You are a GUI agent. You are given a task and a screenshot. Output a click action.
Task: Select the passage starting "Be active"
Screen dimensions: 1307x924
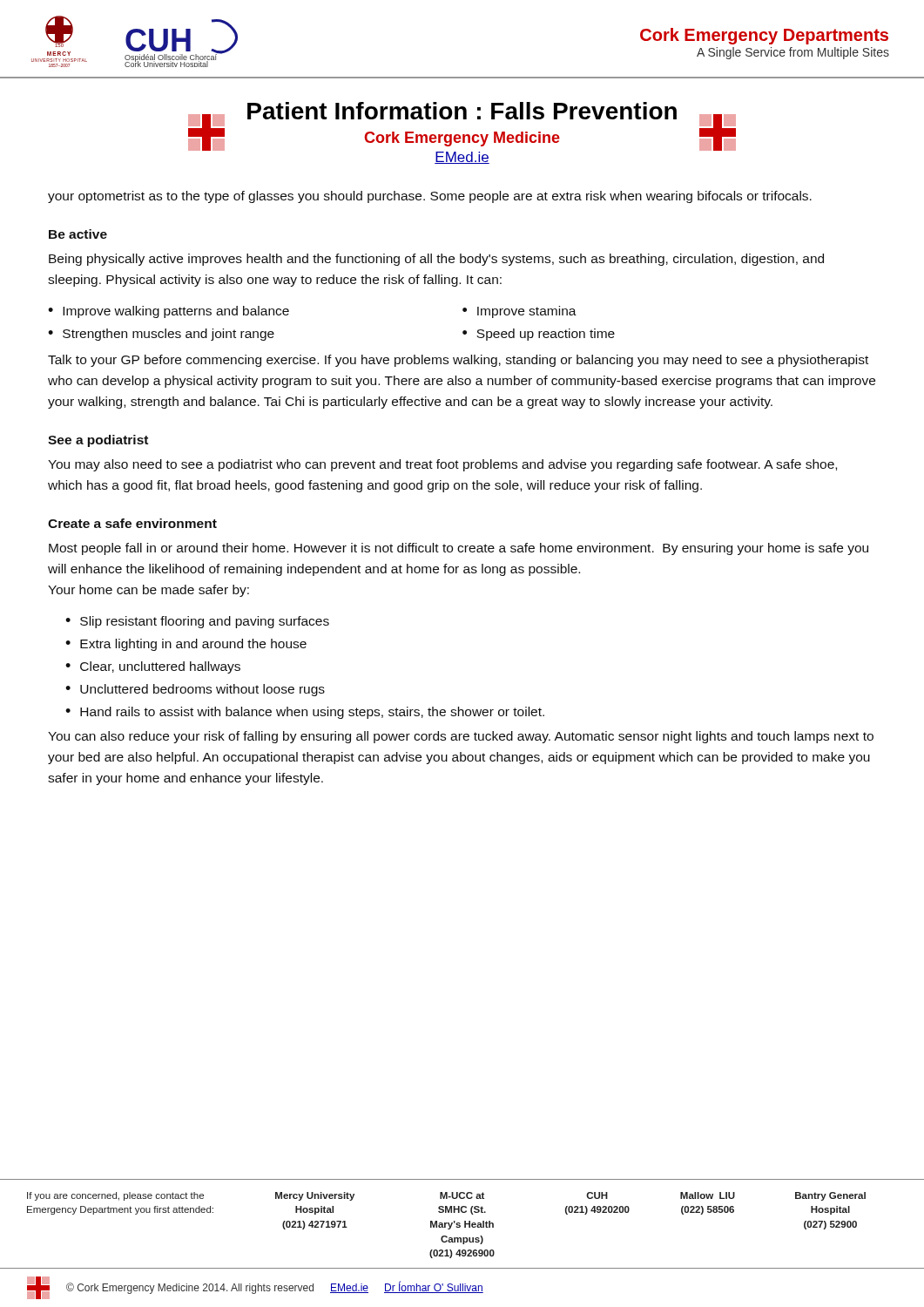pos(78,234)
